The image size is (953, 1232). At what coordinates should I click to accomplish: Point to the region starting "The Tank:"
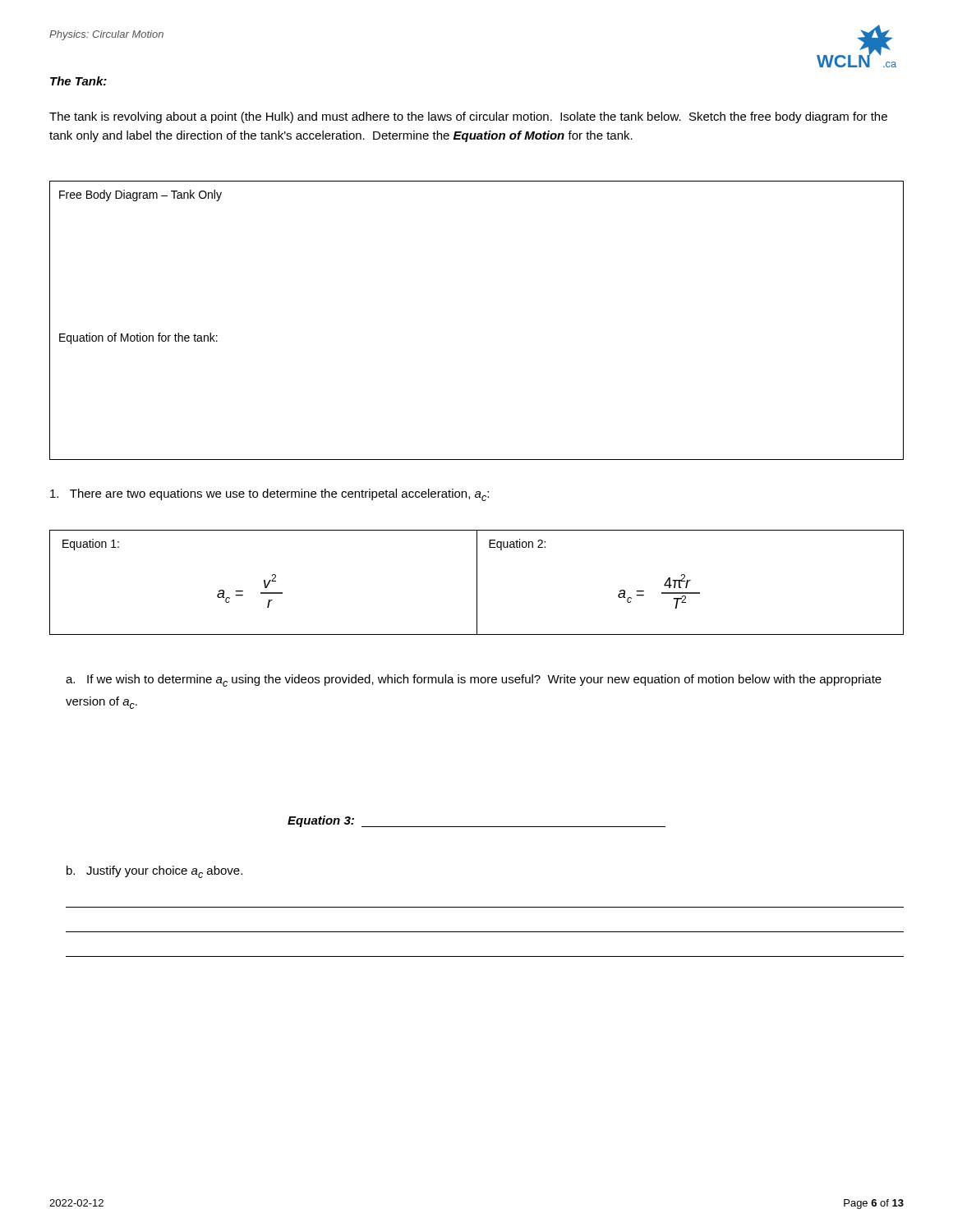click(78, 81)
